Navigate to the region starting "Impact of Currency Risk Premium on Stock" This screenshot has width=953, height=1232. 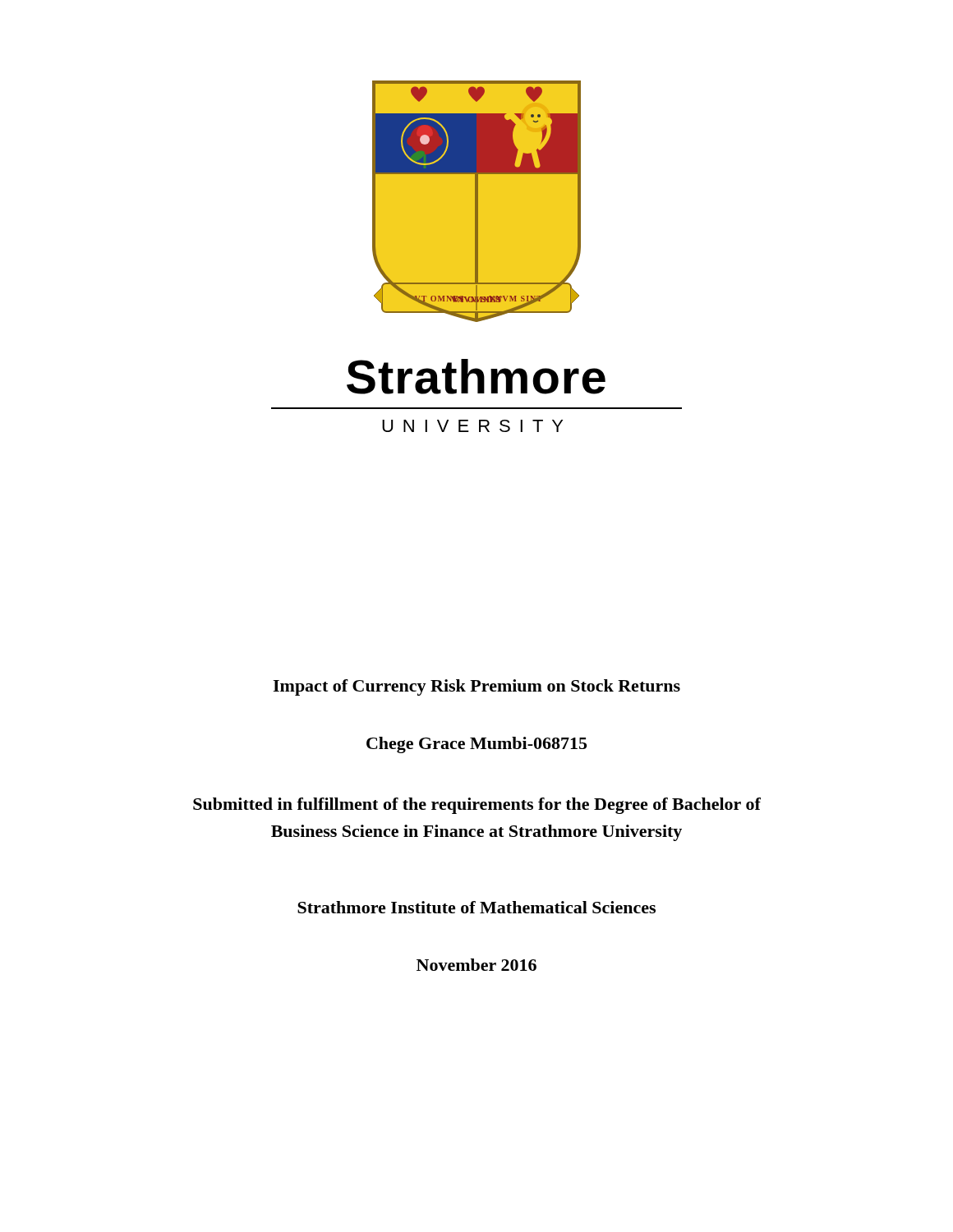[476, 686]
